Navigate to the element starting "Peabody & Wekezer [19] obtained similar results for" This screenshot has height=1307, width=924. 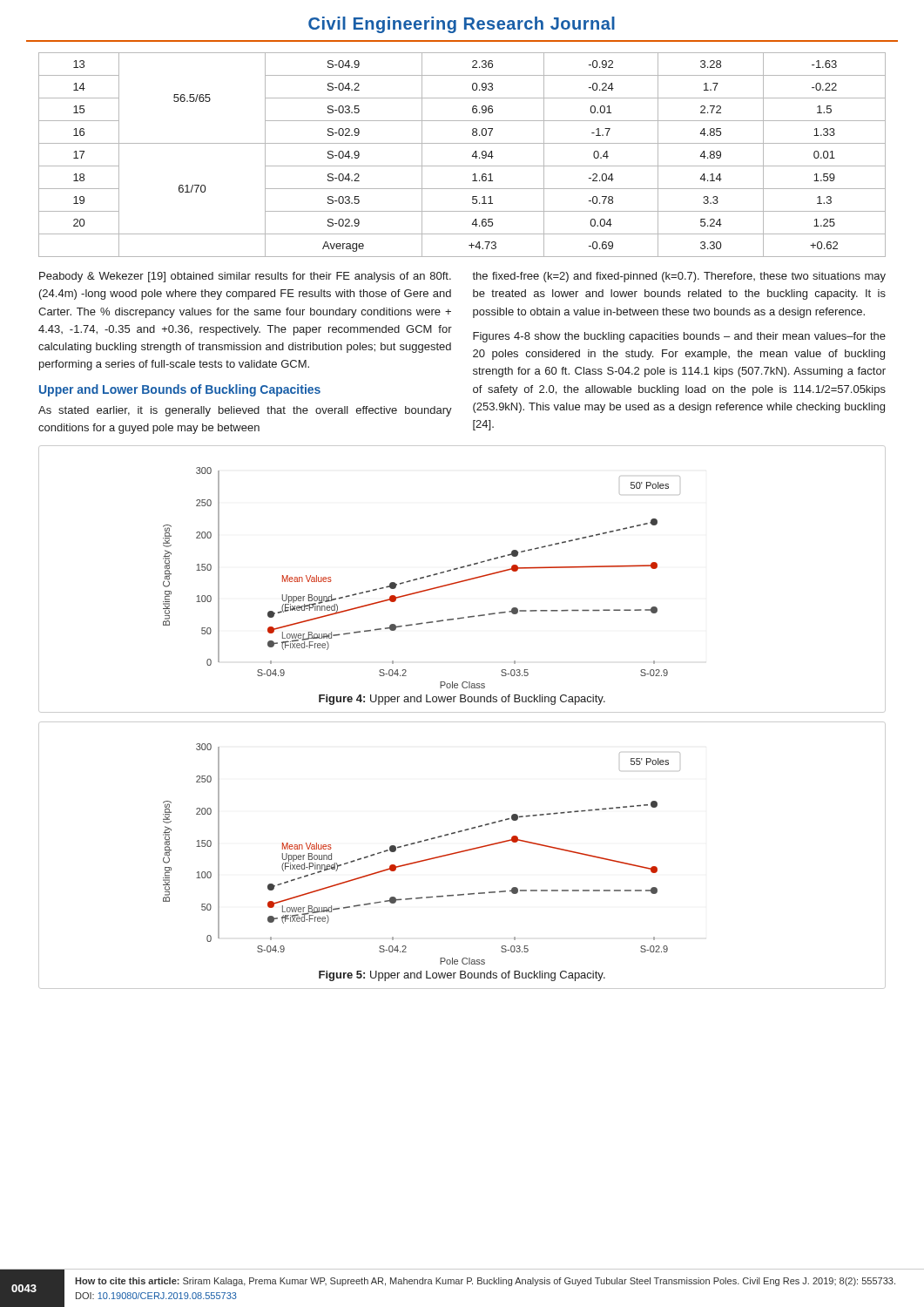click(x=245, y=320)
